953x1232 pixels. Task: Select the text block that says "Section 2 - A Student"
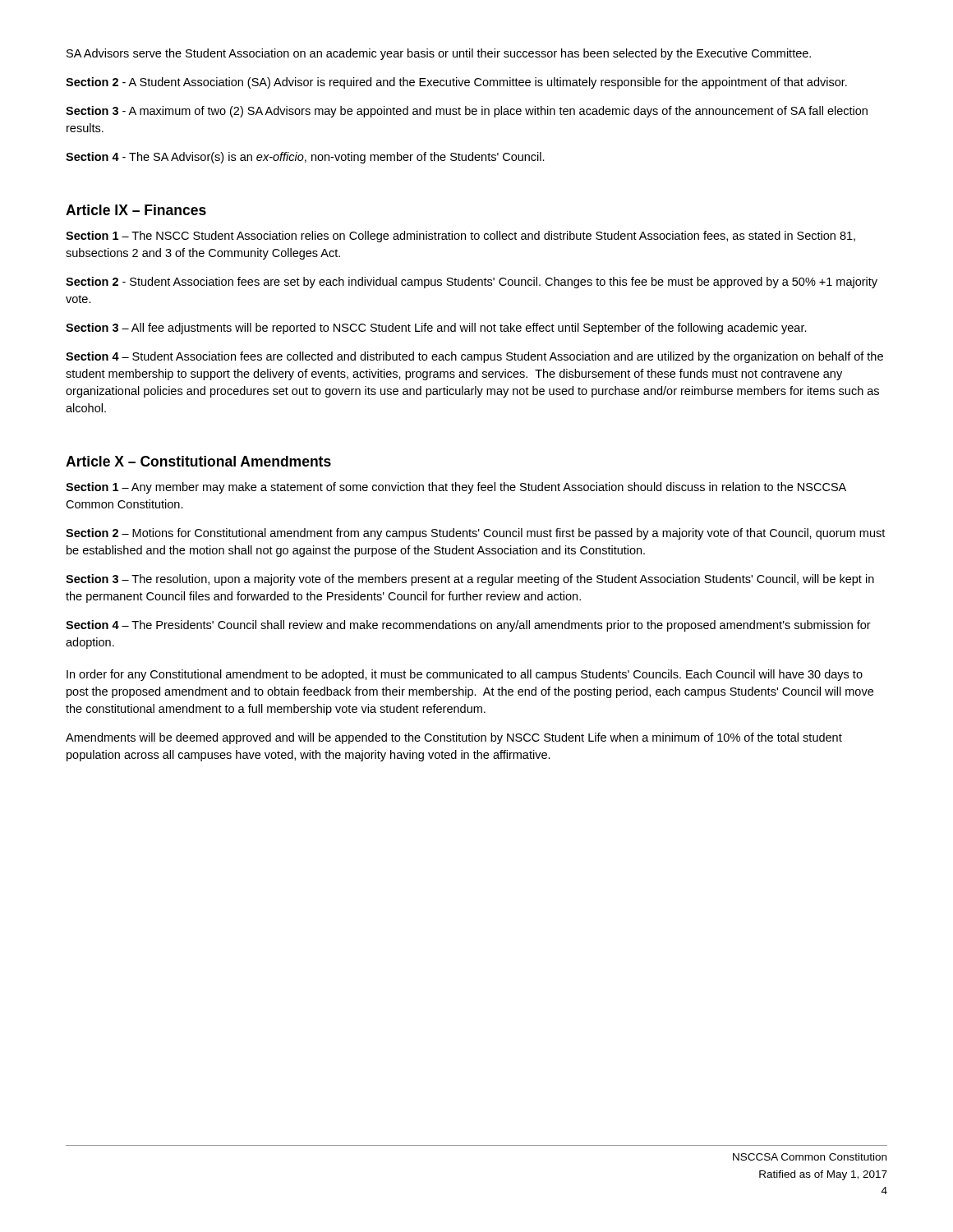pos(457,82)
